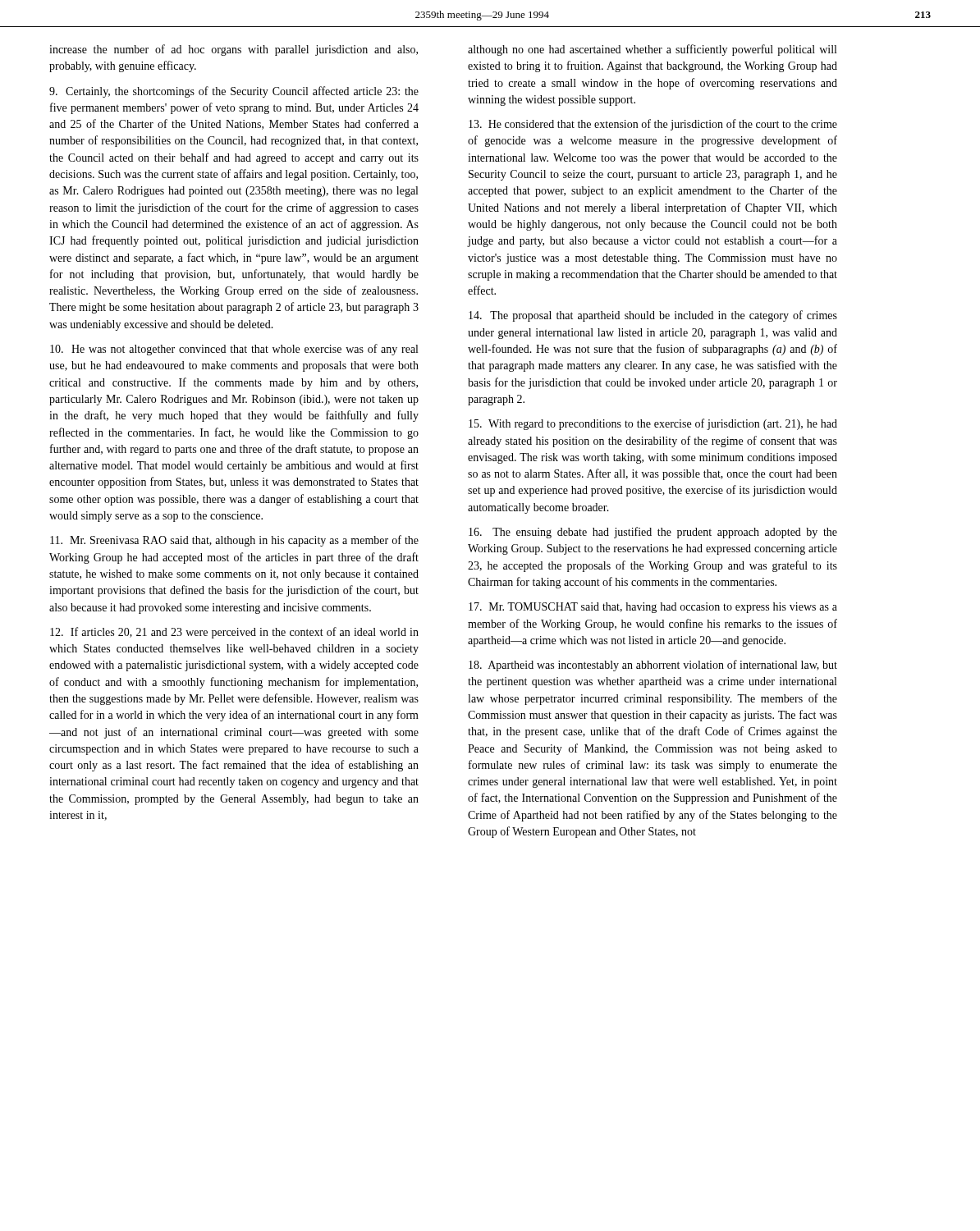Locate the text block with the text "He considered that the extension of"

tap(653, 208)
